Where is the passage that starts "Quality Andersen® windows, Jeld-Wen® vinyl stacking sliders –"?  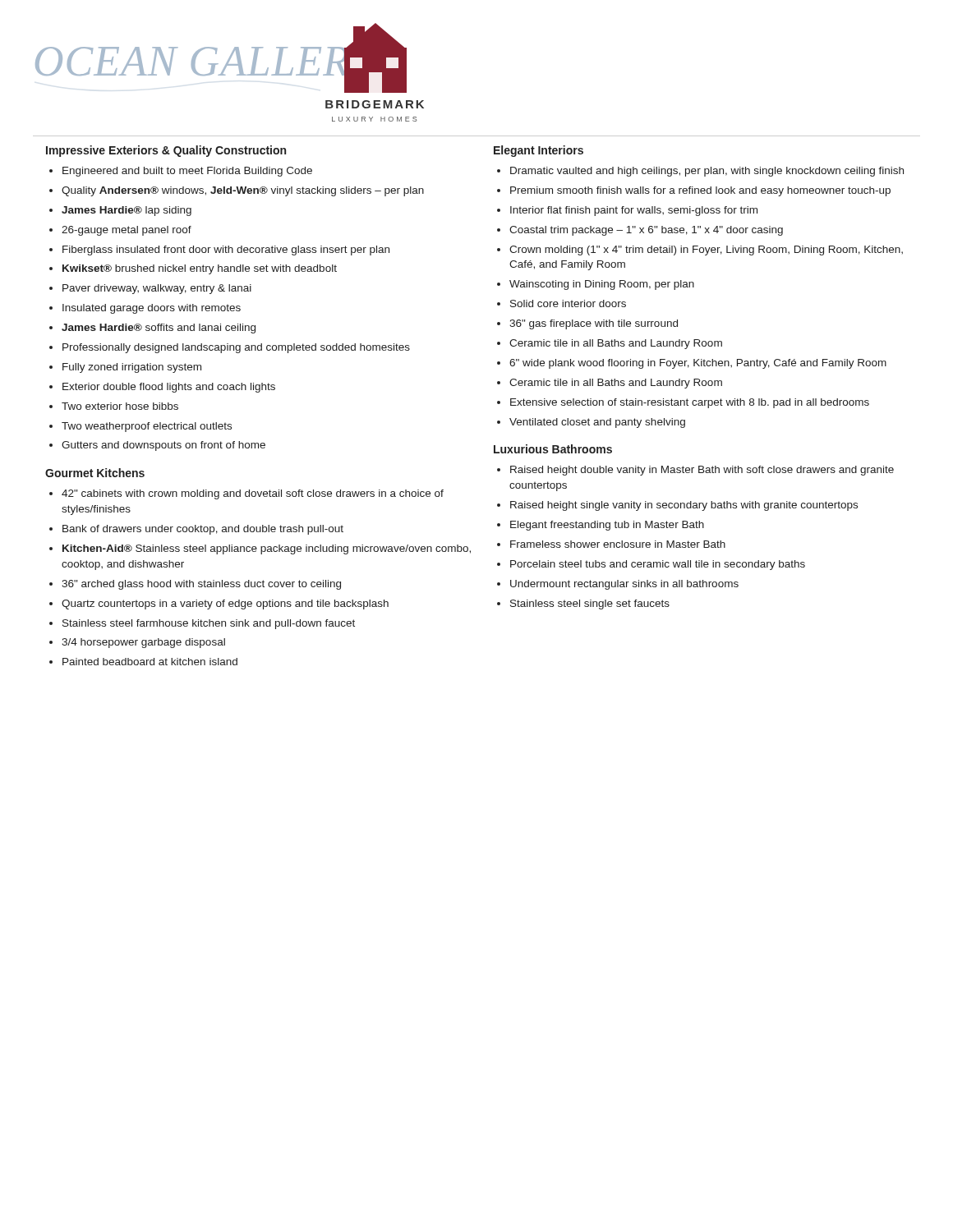click(x=243, y=190)
